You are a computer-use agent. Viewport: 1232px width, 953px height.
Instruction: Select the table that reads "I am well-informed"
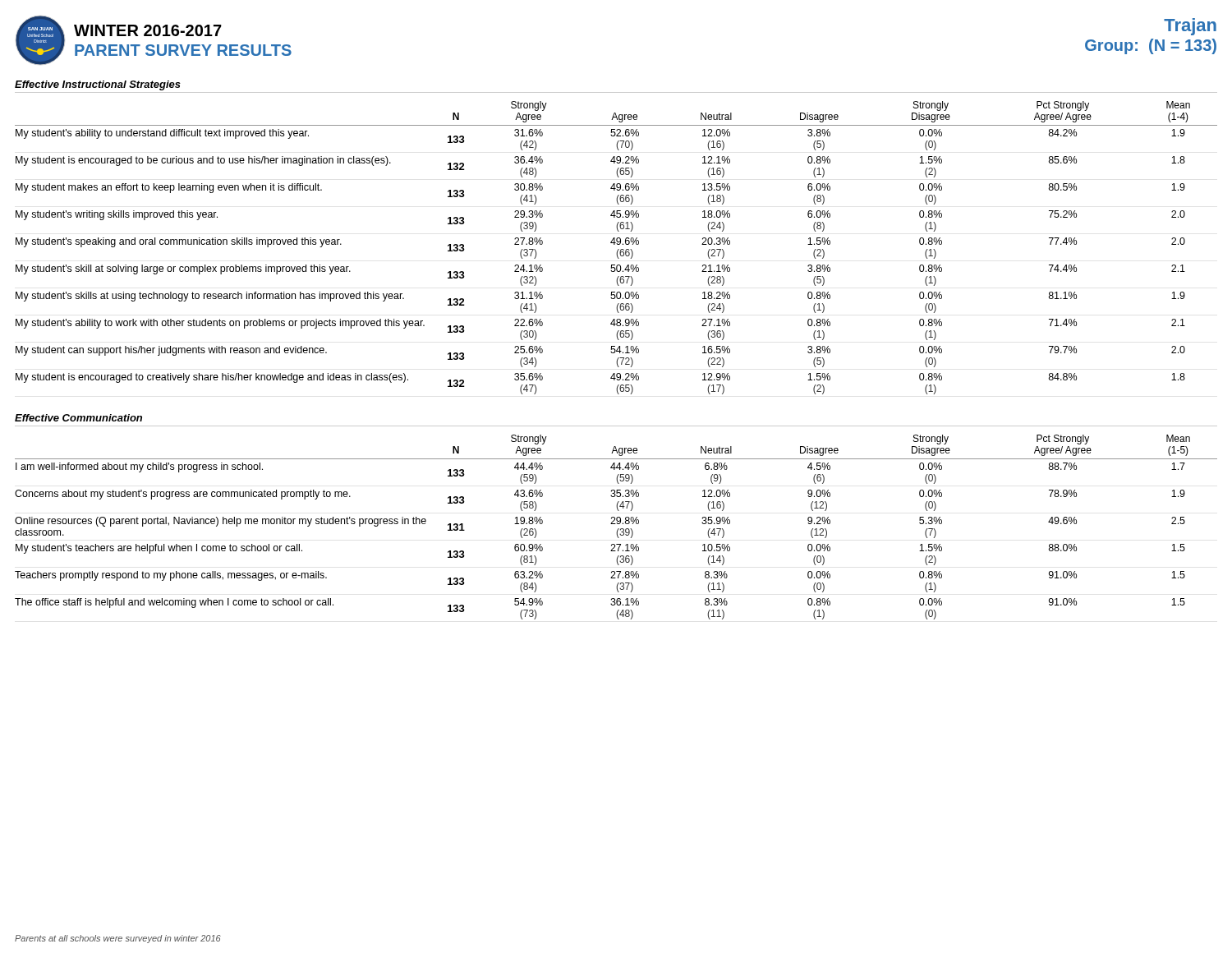coord(616,526)
